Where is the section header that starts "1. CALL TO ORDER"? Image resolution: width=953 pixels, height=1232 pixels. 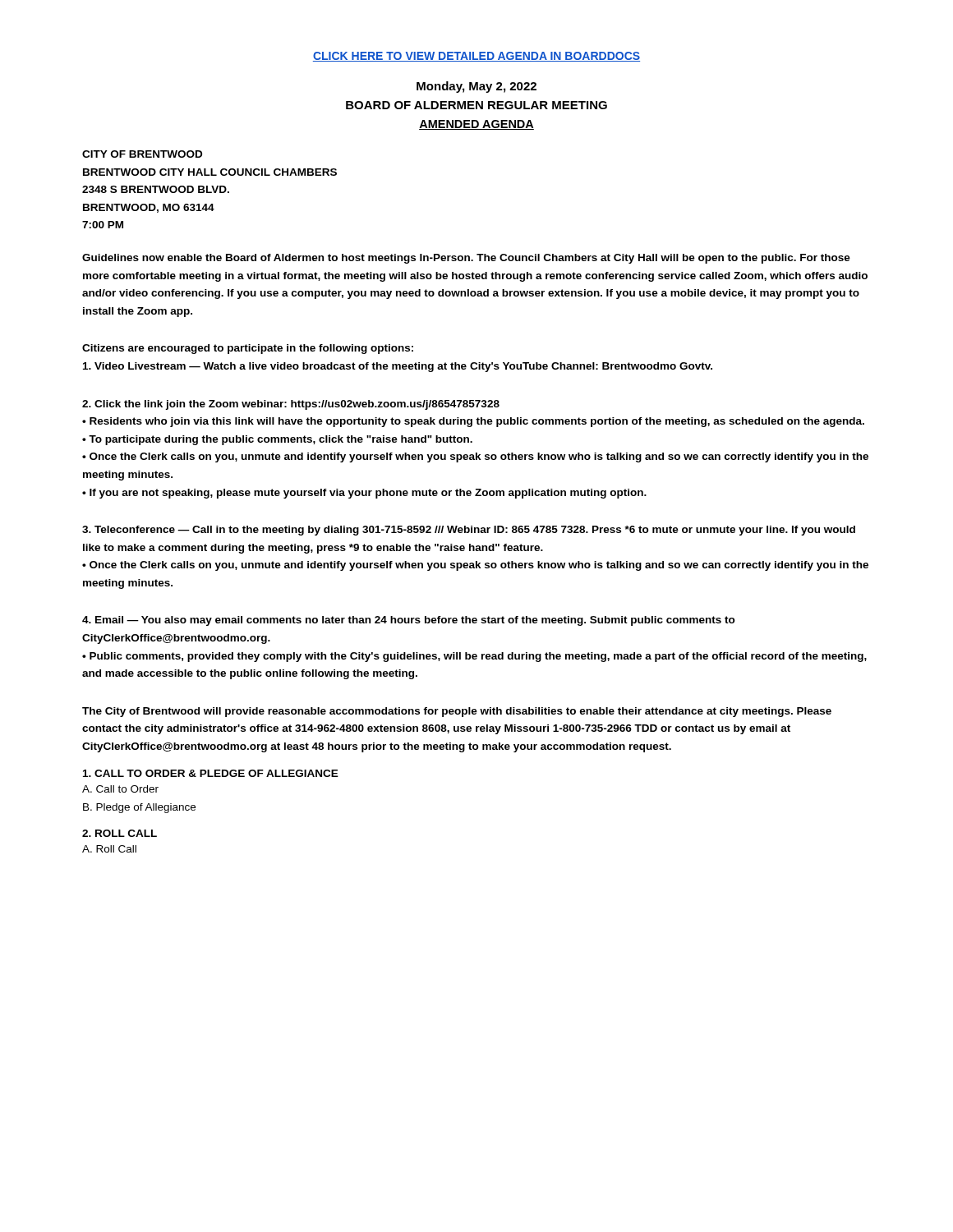210,773
